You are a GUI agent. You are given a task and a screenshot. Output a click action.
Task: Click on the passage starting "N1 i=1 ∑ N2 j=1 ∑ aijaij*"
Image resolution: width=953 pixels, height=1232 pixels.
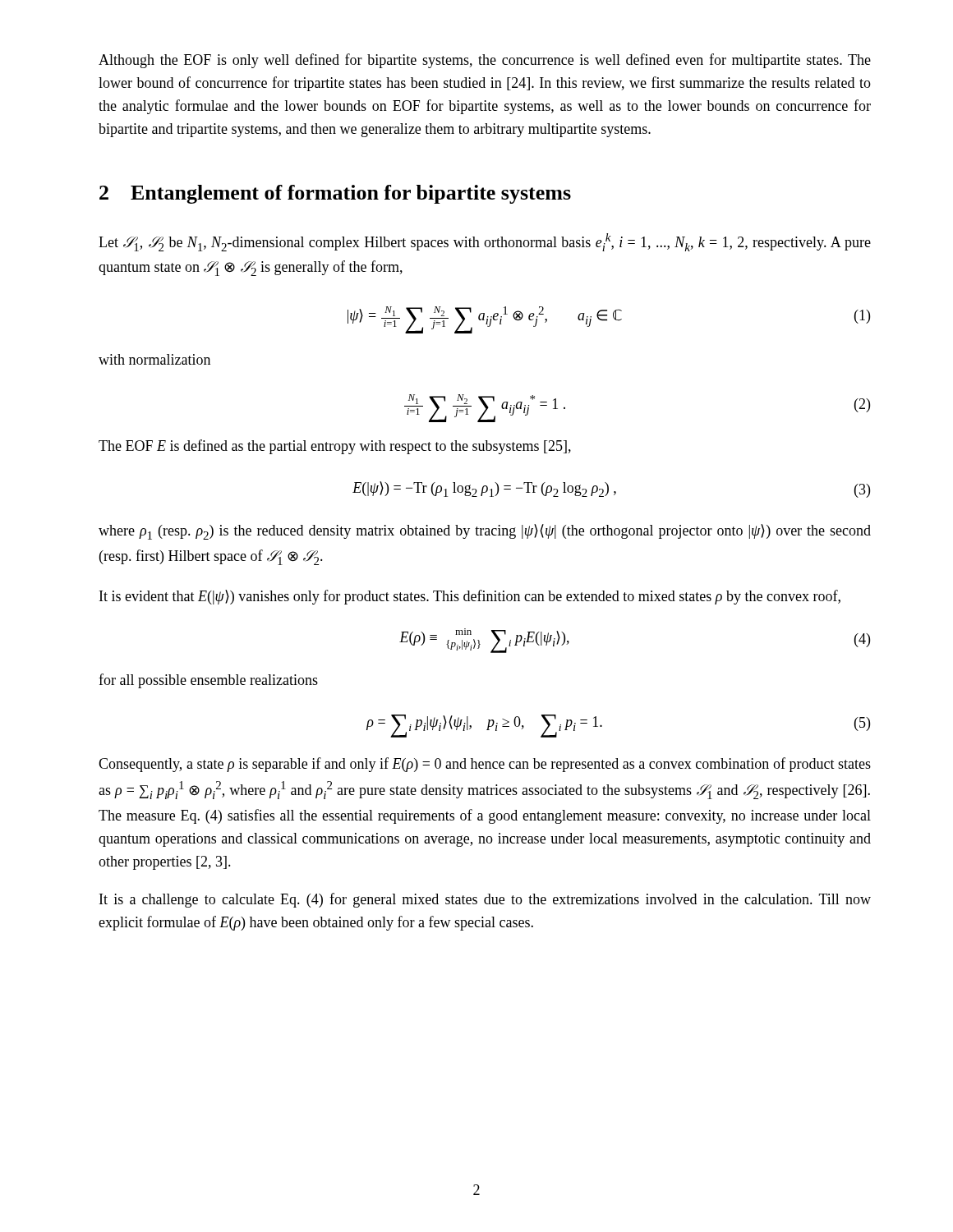(486, 408)
